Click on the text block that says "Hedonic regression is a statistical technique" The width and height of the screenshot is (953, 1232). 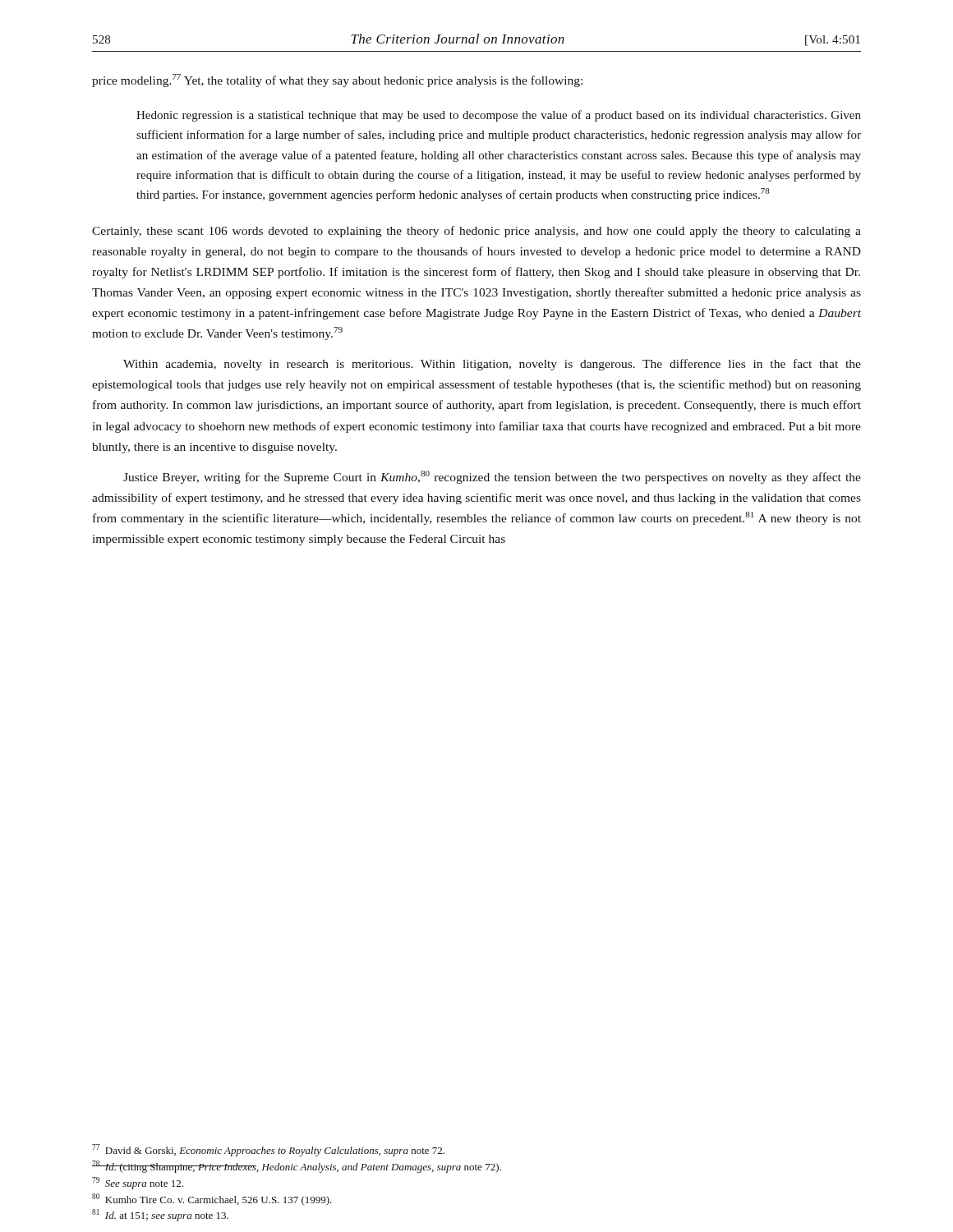[x=499, y=155]
